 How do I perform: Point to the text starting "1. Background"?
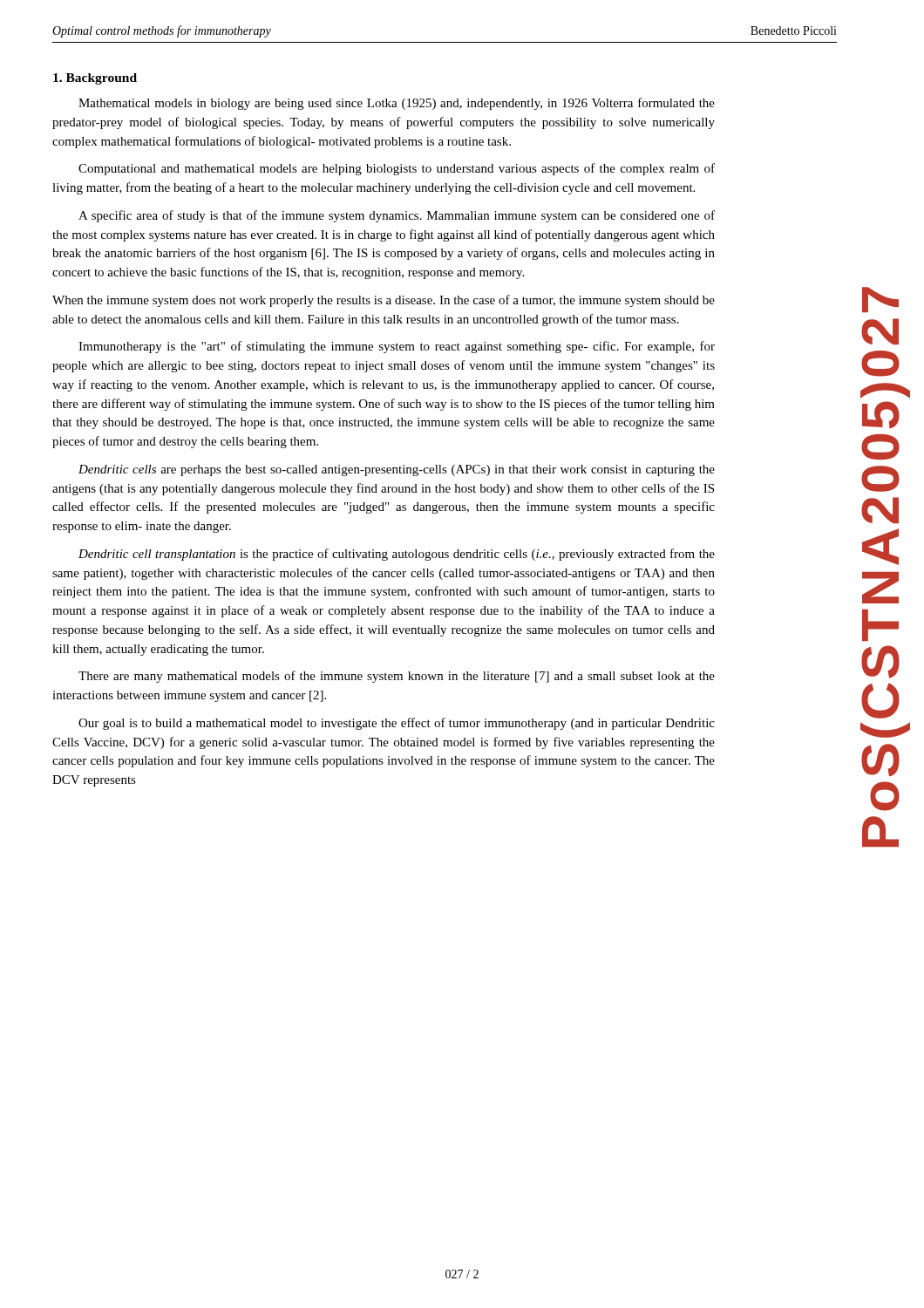95,77
